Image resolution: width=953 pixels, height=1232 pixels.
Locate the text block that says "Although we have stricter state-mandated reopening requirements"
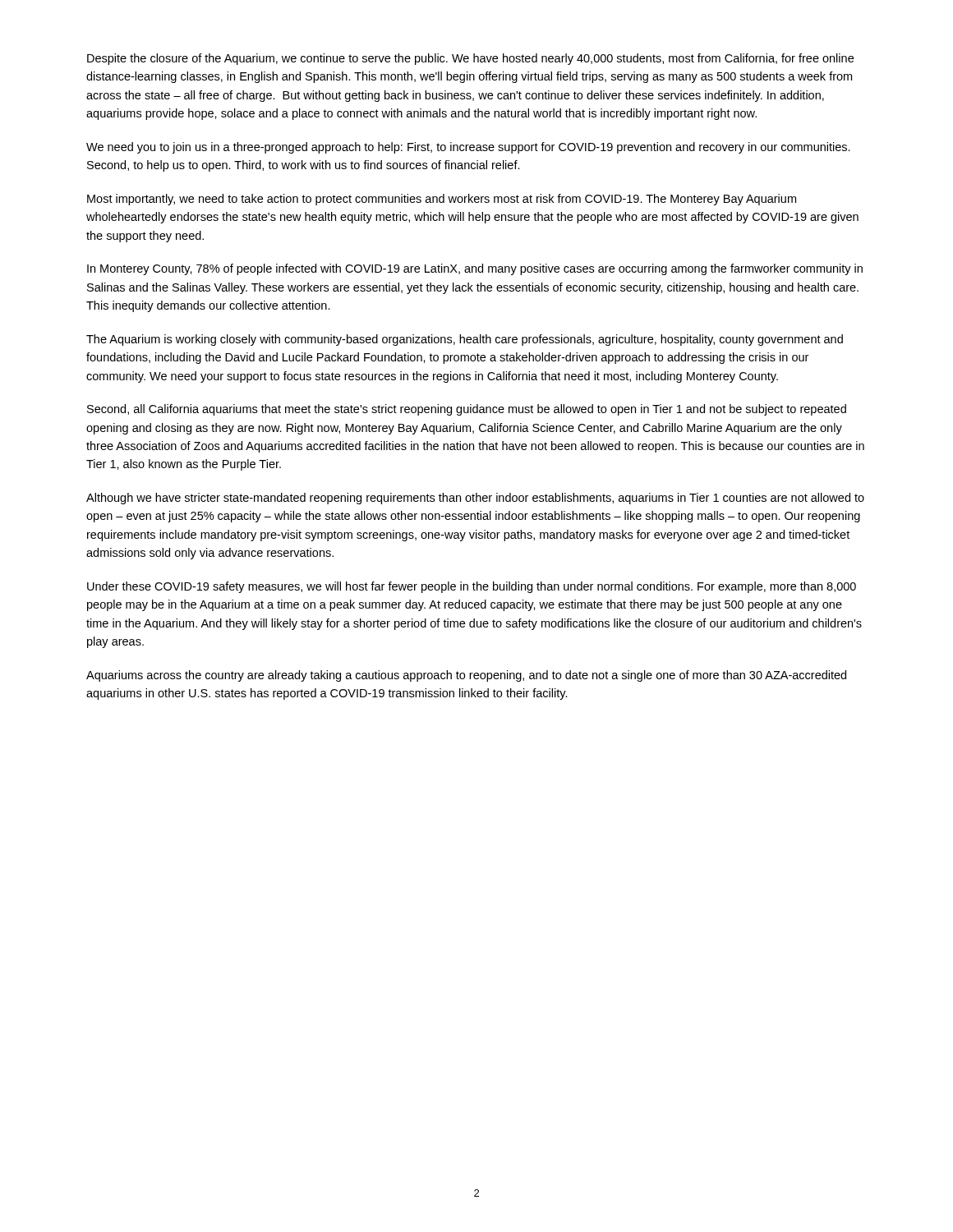click(475, 525)
